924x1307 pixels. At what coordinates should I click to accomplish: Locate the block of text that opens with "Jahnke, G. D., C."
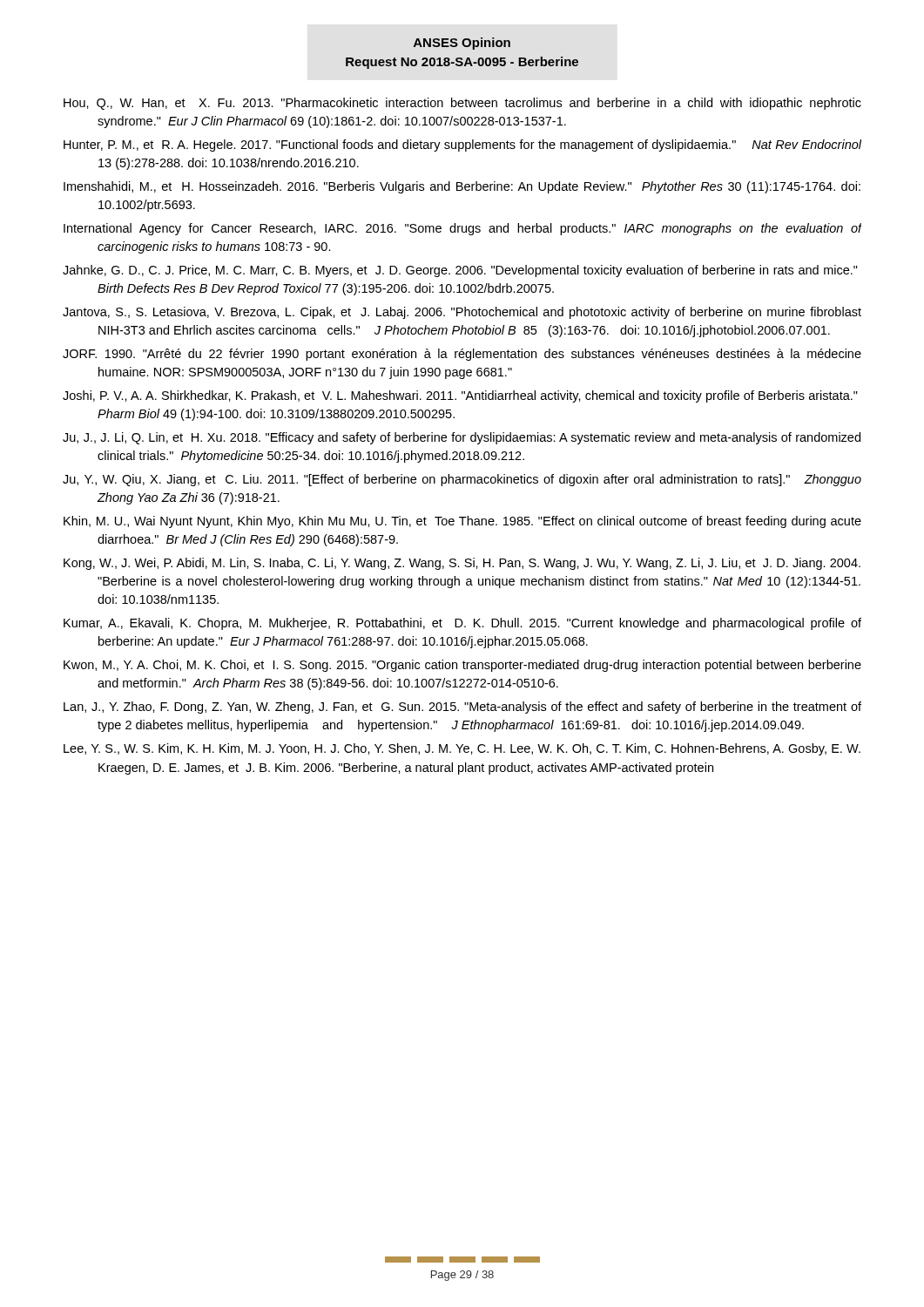click(x=462, y=279)
